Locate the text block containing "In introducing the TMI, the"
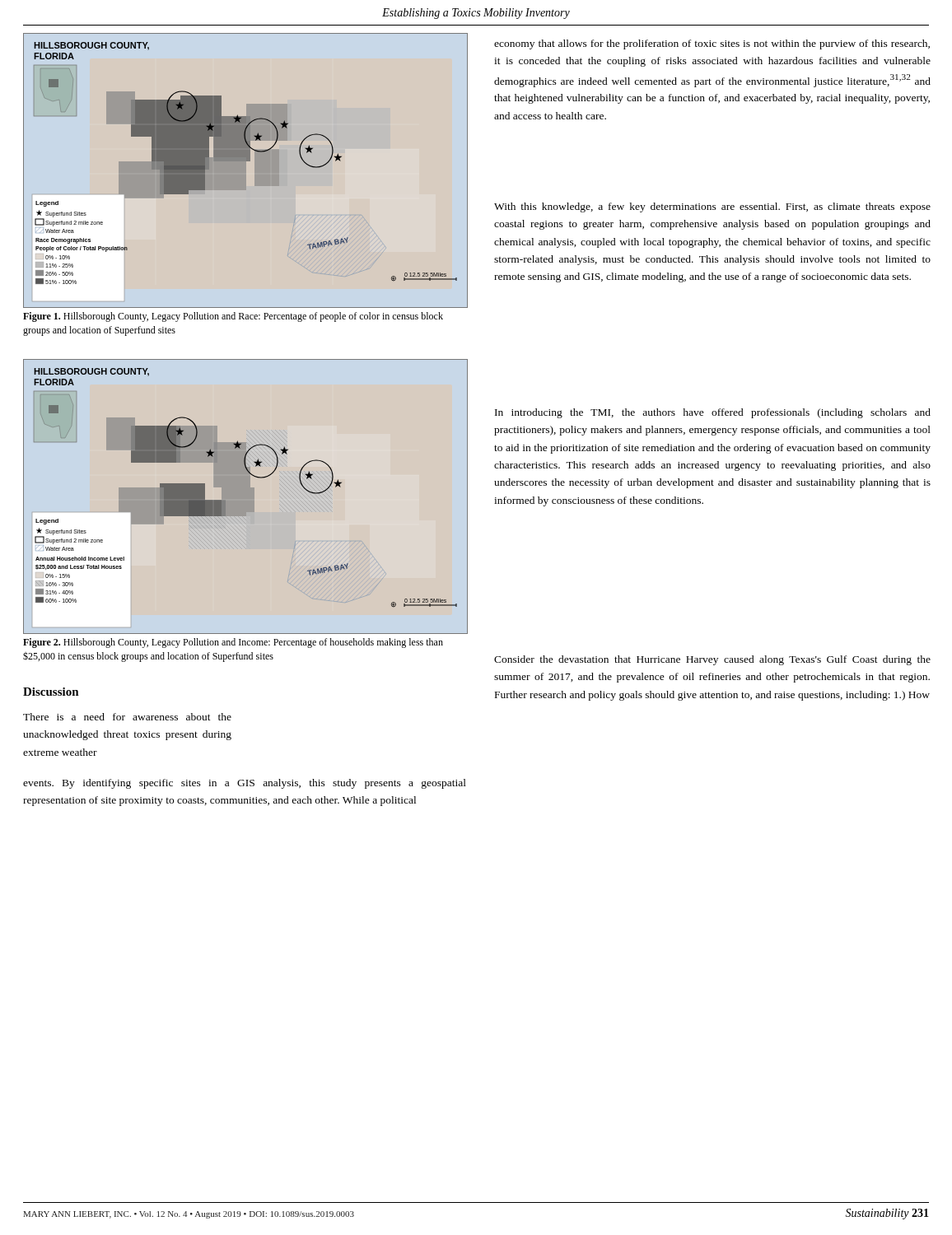The height and width of the screenshot is (1235, 952). pos(712,456)
